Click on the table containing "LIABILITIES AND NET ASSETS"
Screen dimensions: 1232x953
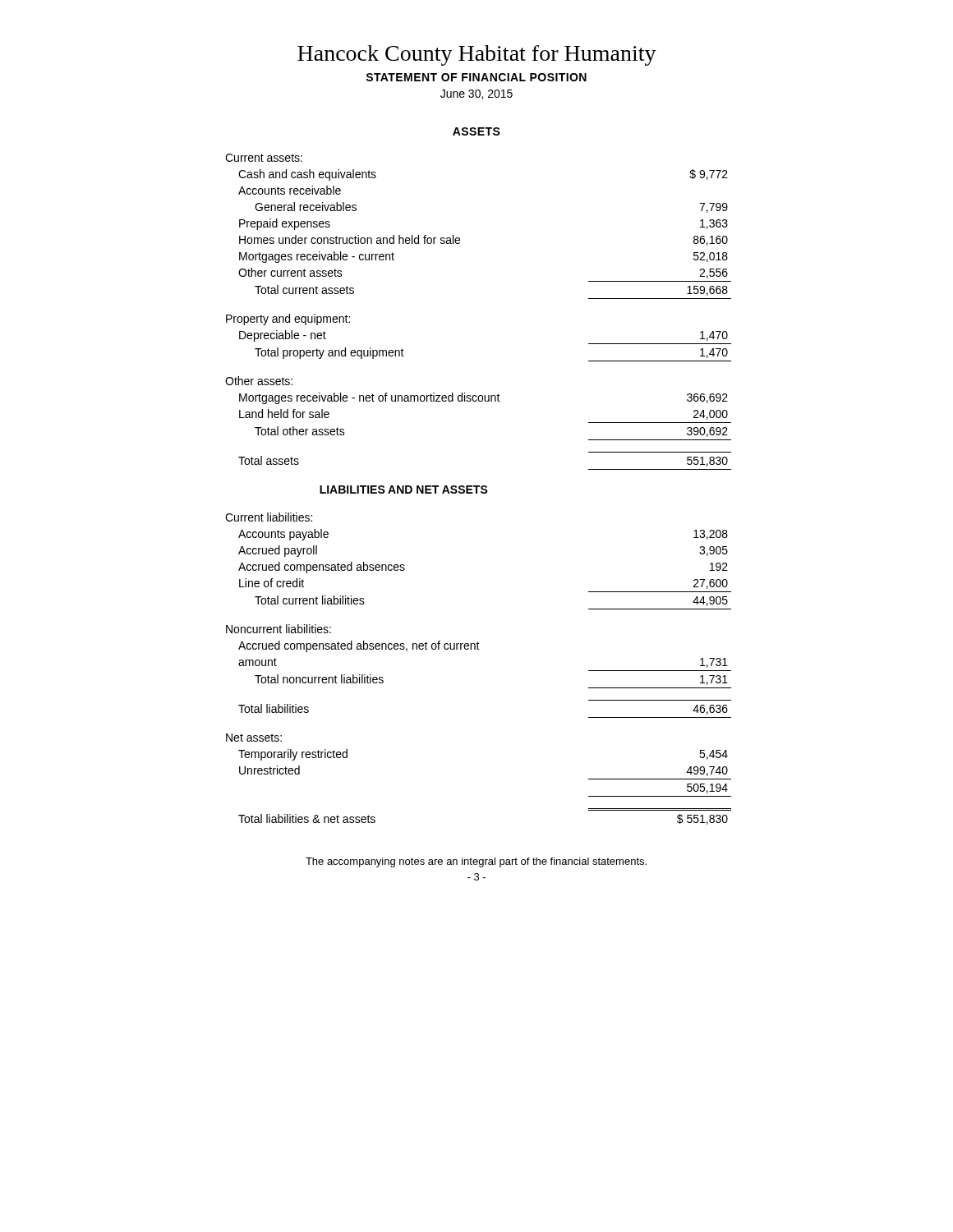tap(476, 488)
